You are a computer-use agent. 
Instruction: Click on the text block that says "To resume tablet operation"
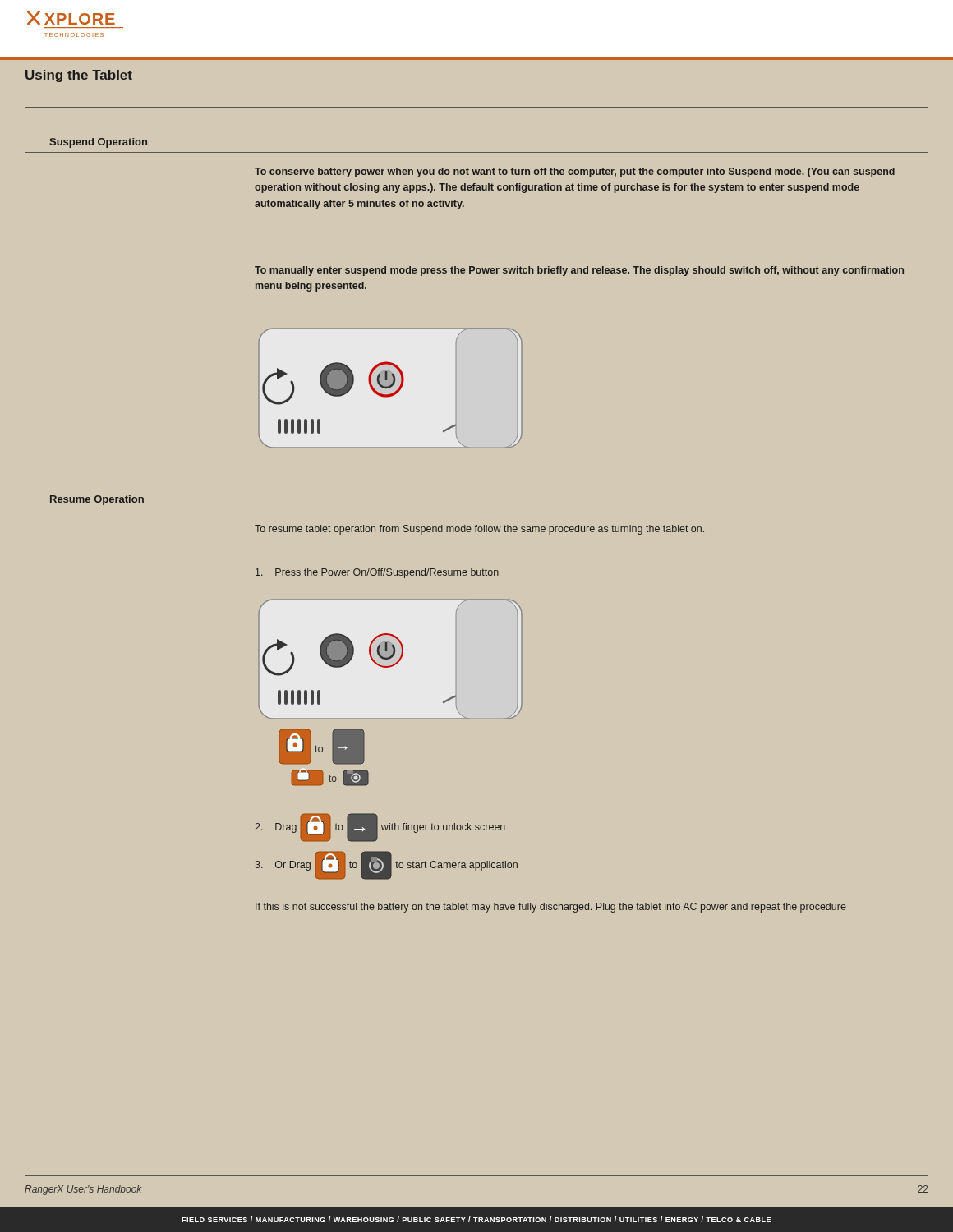pyautogui.click(x=480, y=529)
